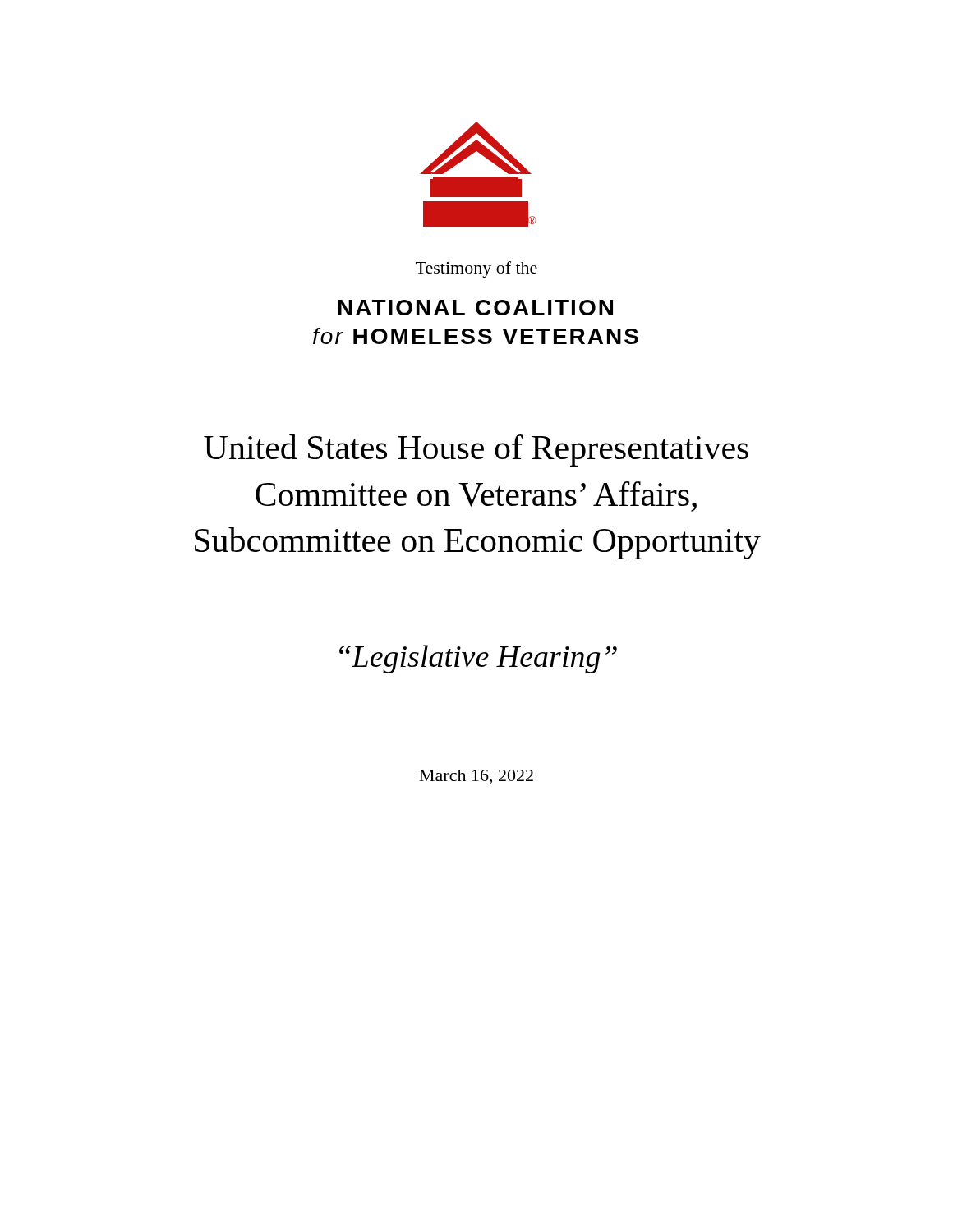Select the passage starting "March 16, 2022"

pyautogui.click(x=476, y=775)
